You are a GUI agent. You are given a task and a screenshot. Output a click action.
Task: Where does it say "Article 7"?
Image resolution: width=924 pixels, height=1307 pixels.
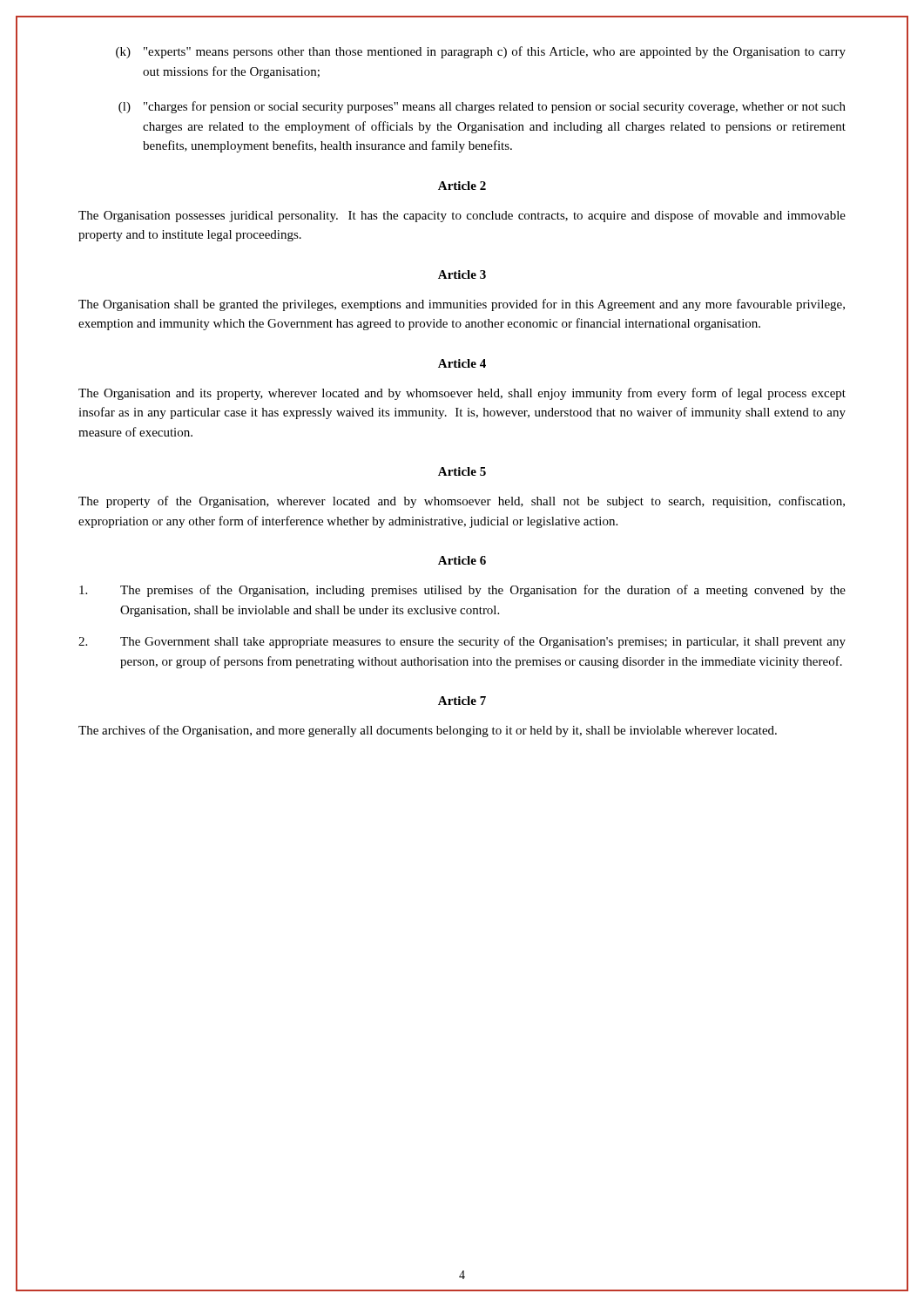point(462,701)
